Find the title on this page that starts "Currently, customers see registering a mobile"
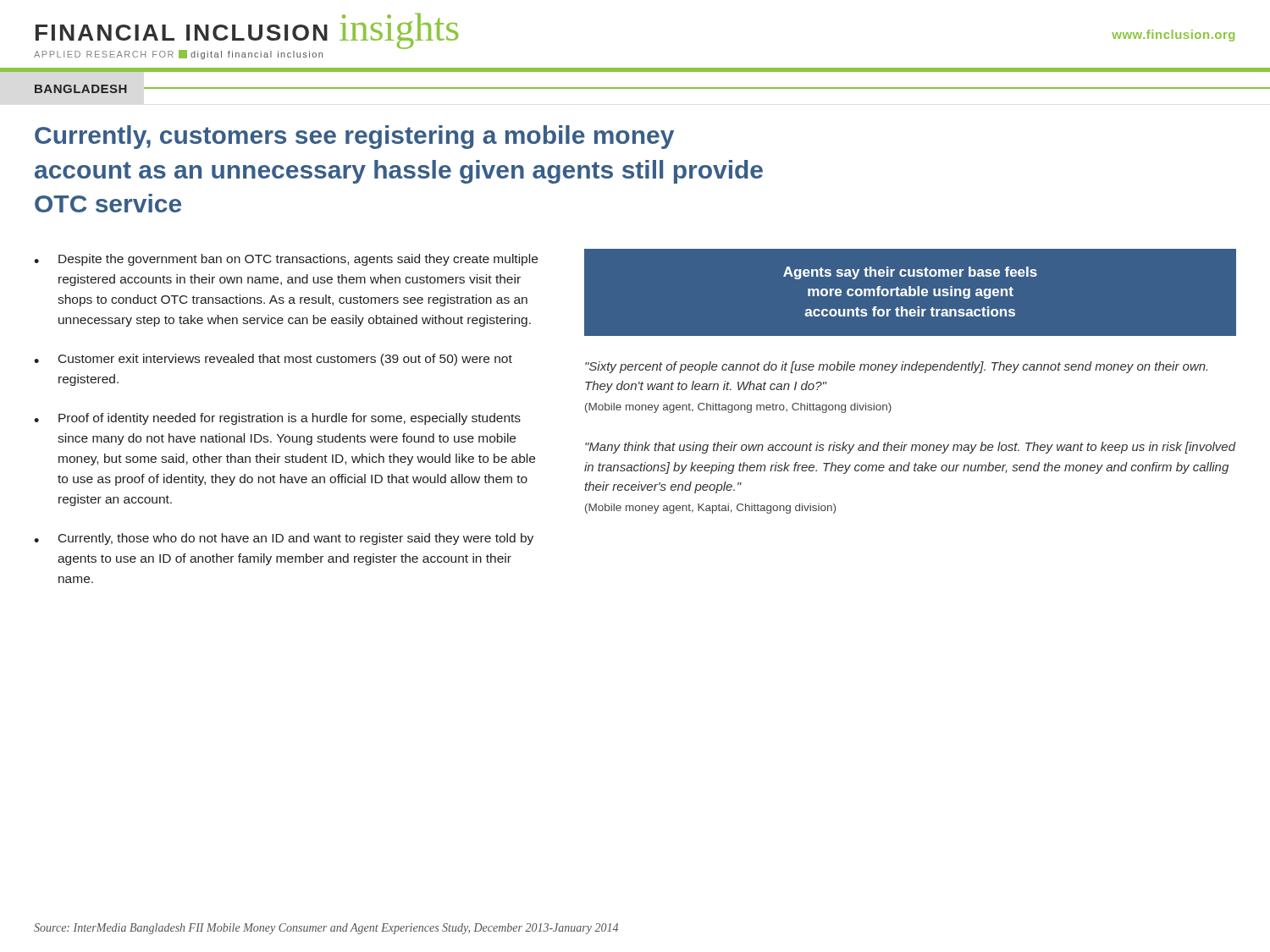This screenshot has height=952, width=1270. click(x=399, y=169)
